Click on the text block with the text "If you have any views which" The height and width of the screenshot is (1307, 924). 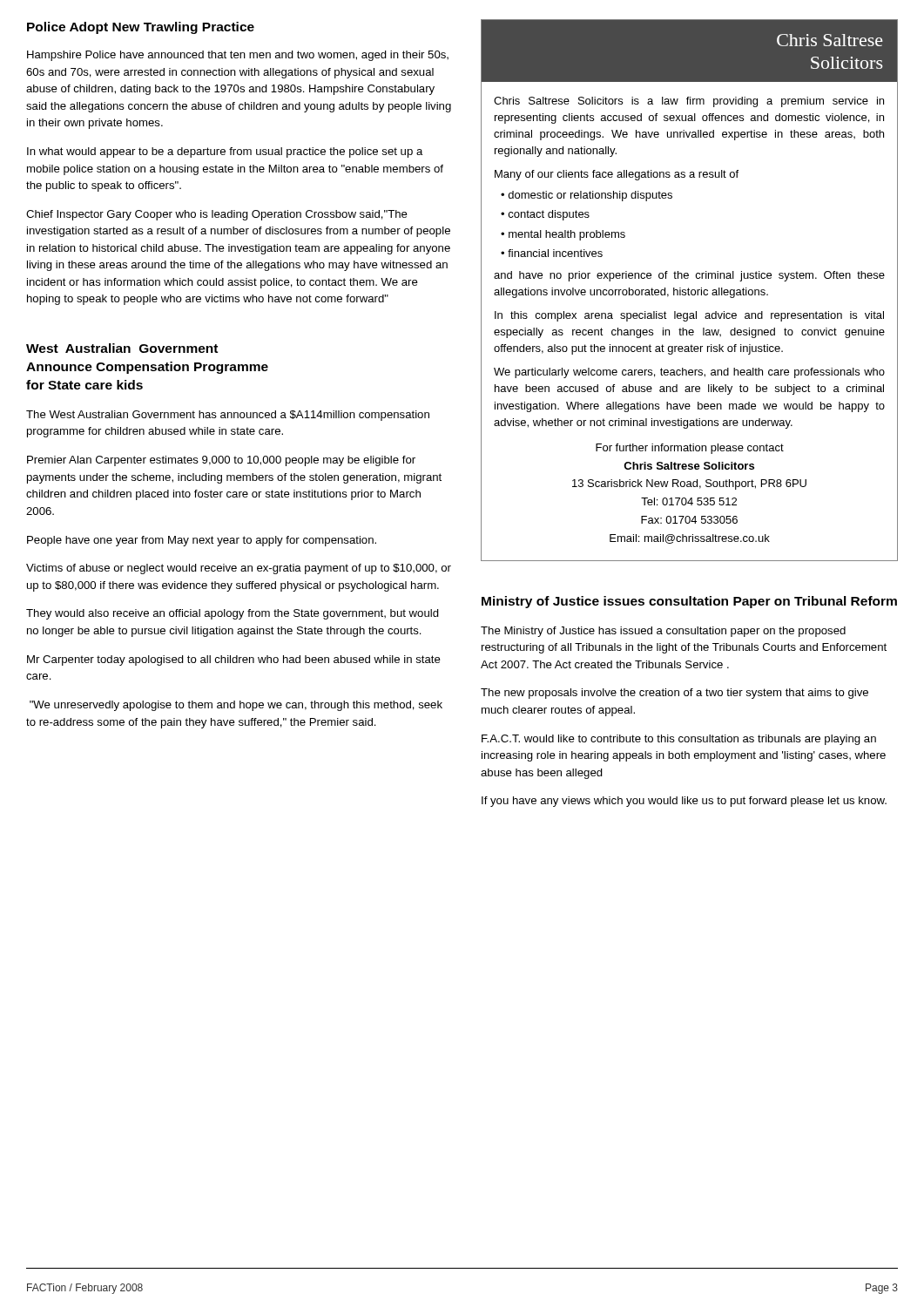(689, 801)
